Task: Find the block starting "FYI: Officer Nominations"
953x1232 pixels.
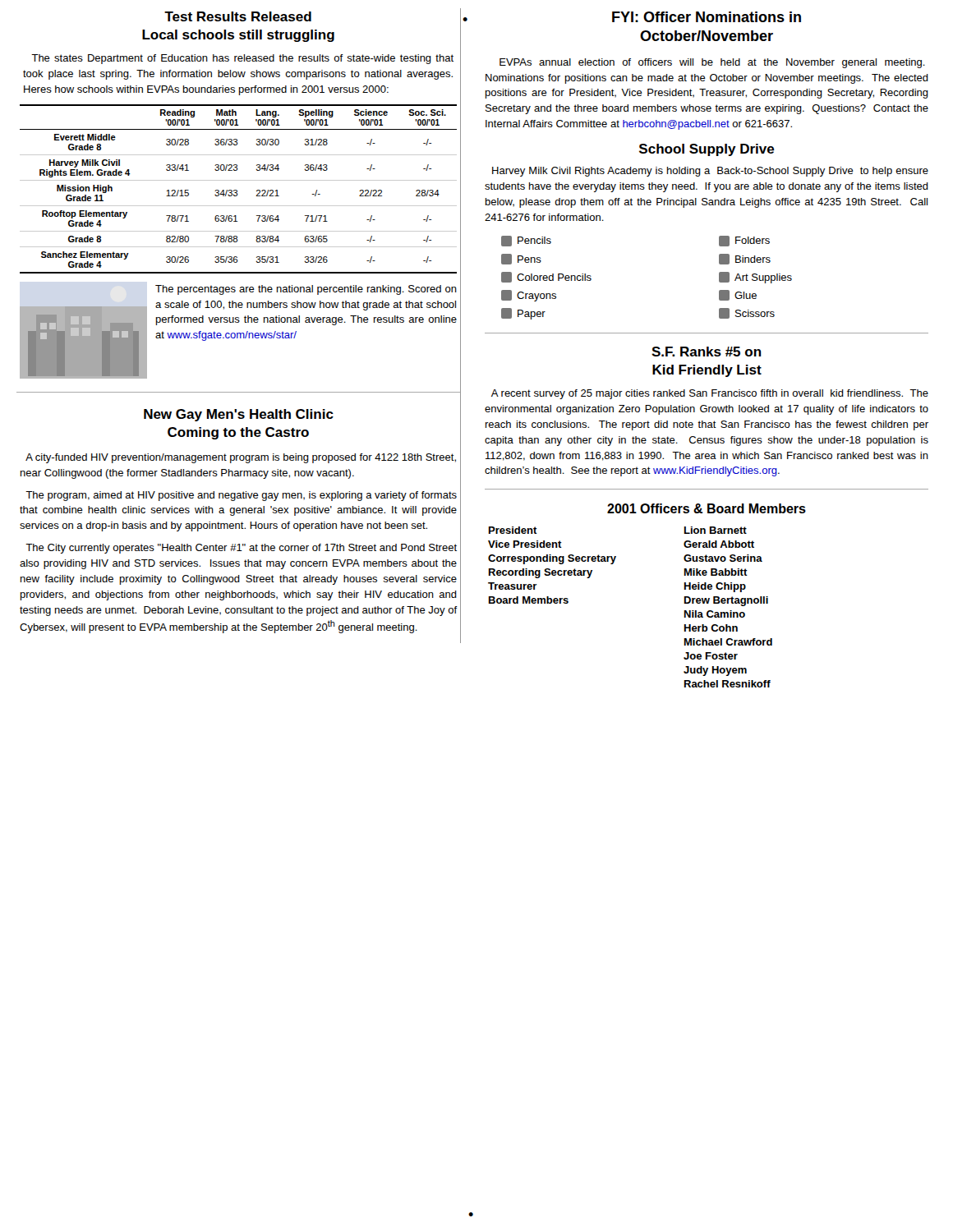Action: [x=707, y=27]
